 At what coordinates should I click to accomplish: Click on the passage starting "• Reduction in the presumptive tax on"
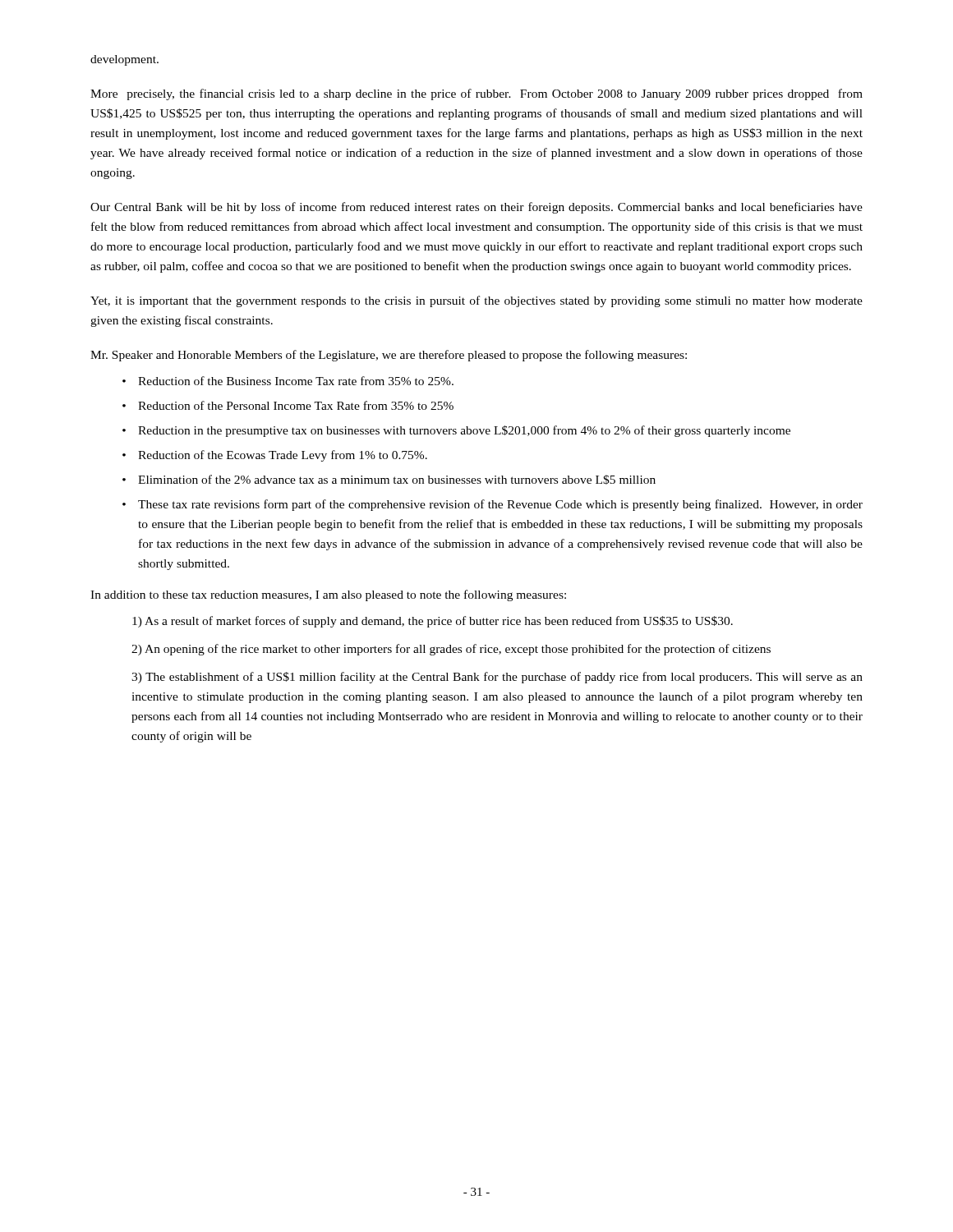(489, 431)
